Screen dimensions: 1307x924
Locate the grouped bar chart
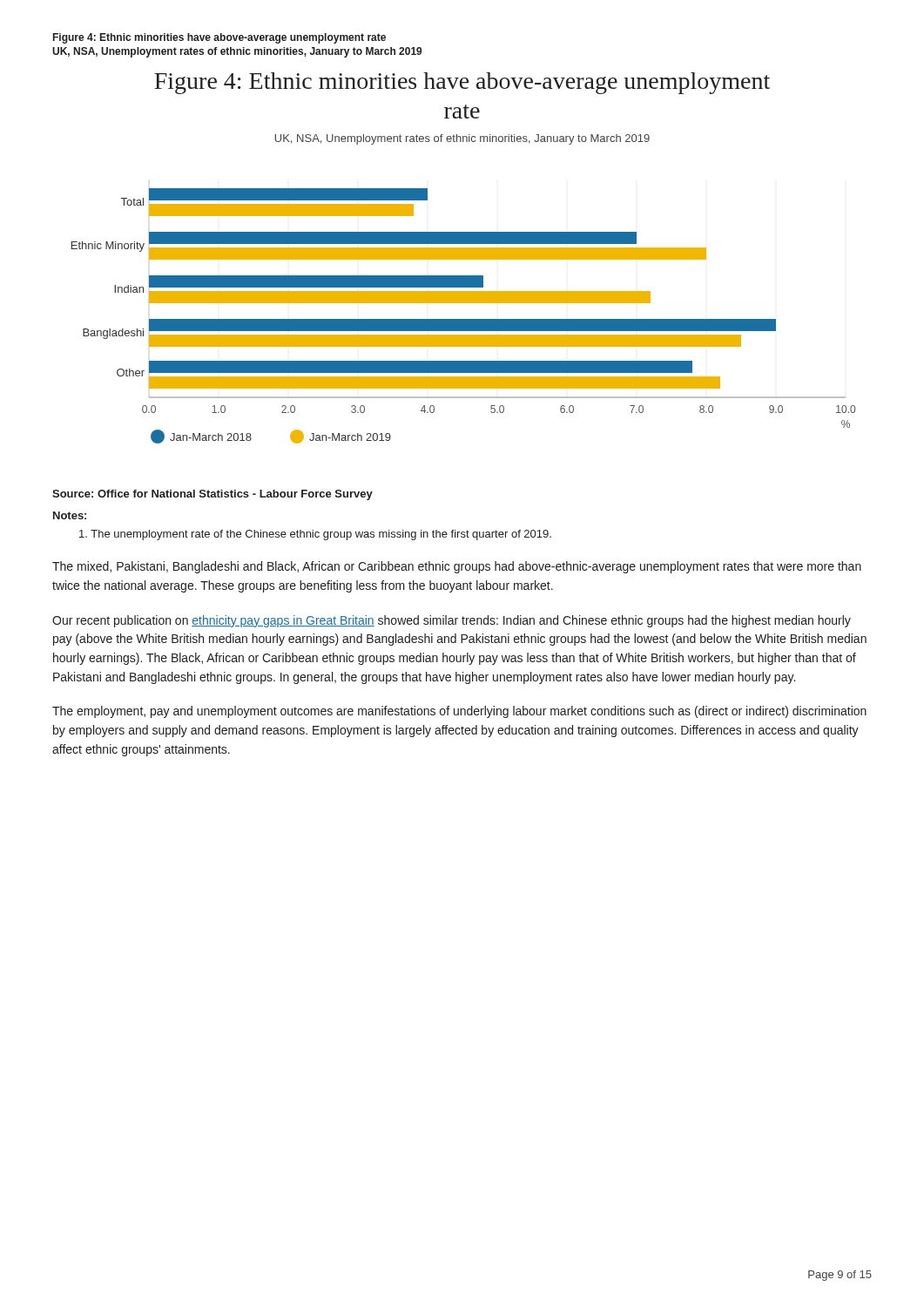[462, 312]
